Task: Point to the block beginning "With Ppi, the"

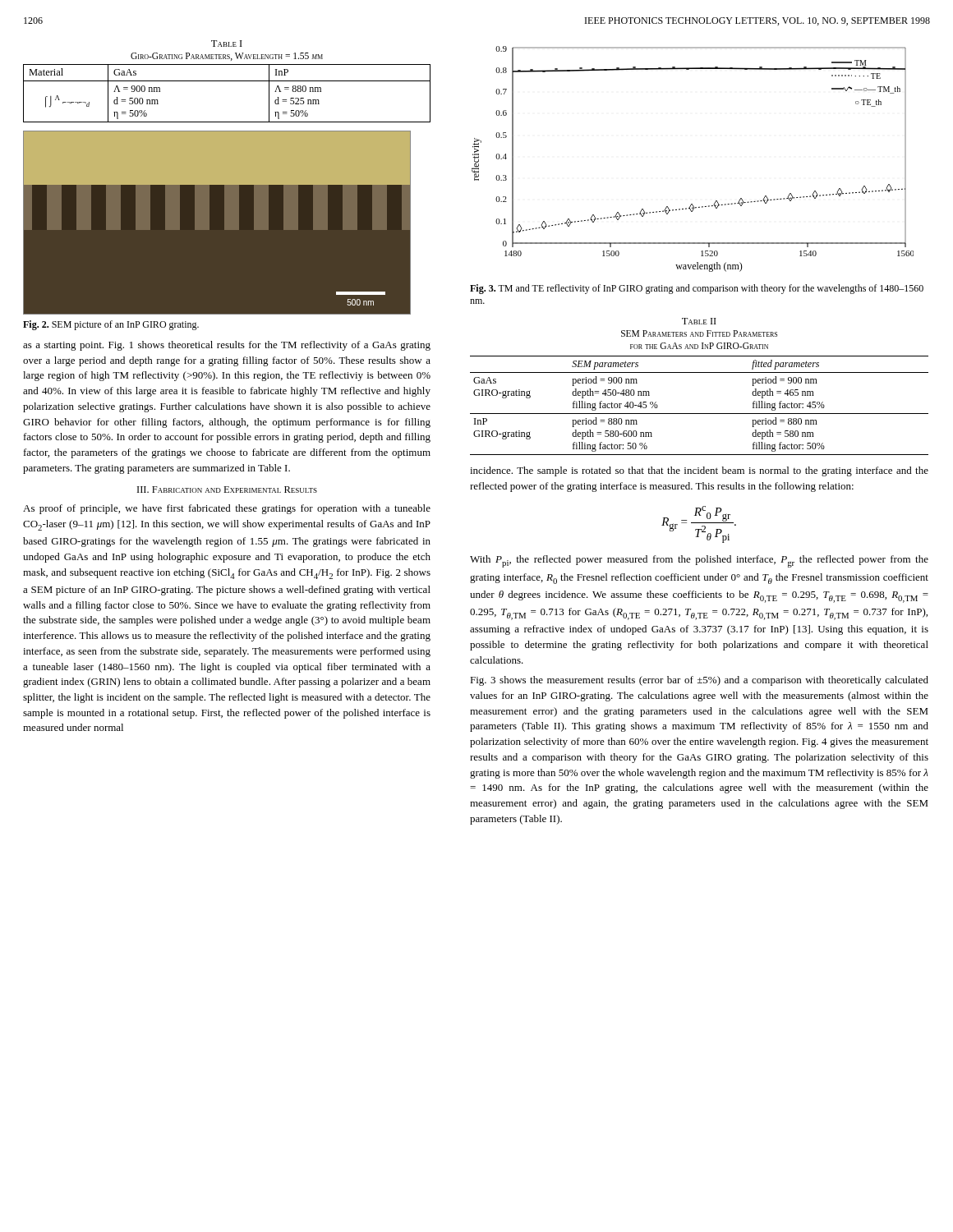Action: point(699,609)
